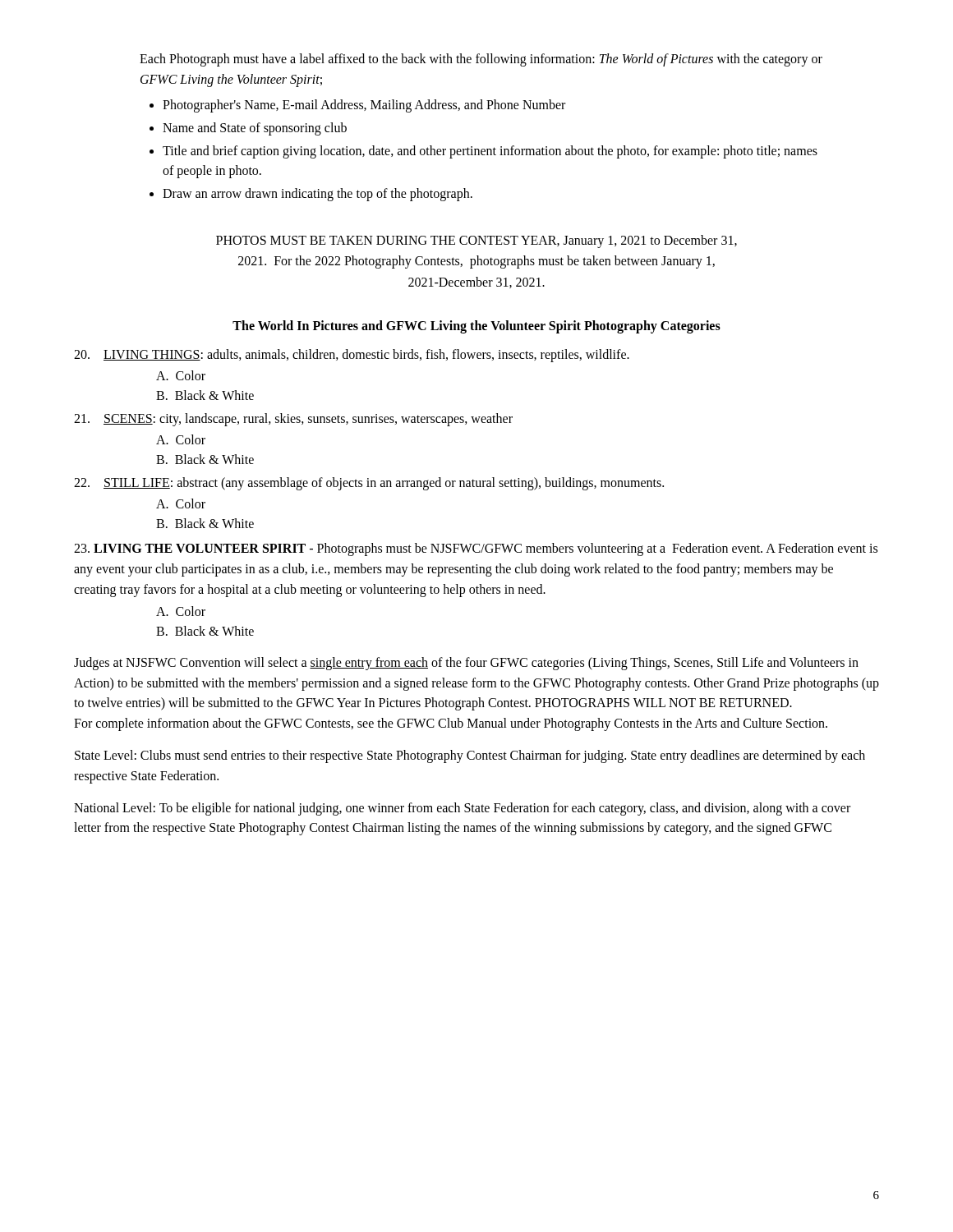Screen dimensions: 1232x953
Task: Locate the text block containing "PHOTOS MUST BE TAKEN DURING"
Action: [476, 261]
